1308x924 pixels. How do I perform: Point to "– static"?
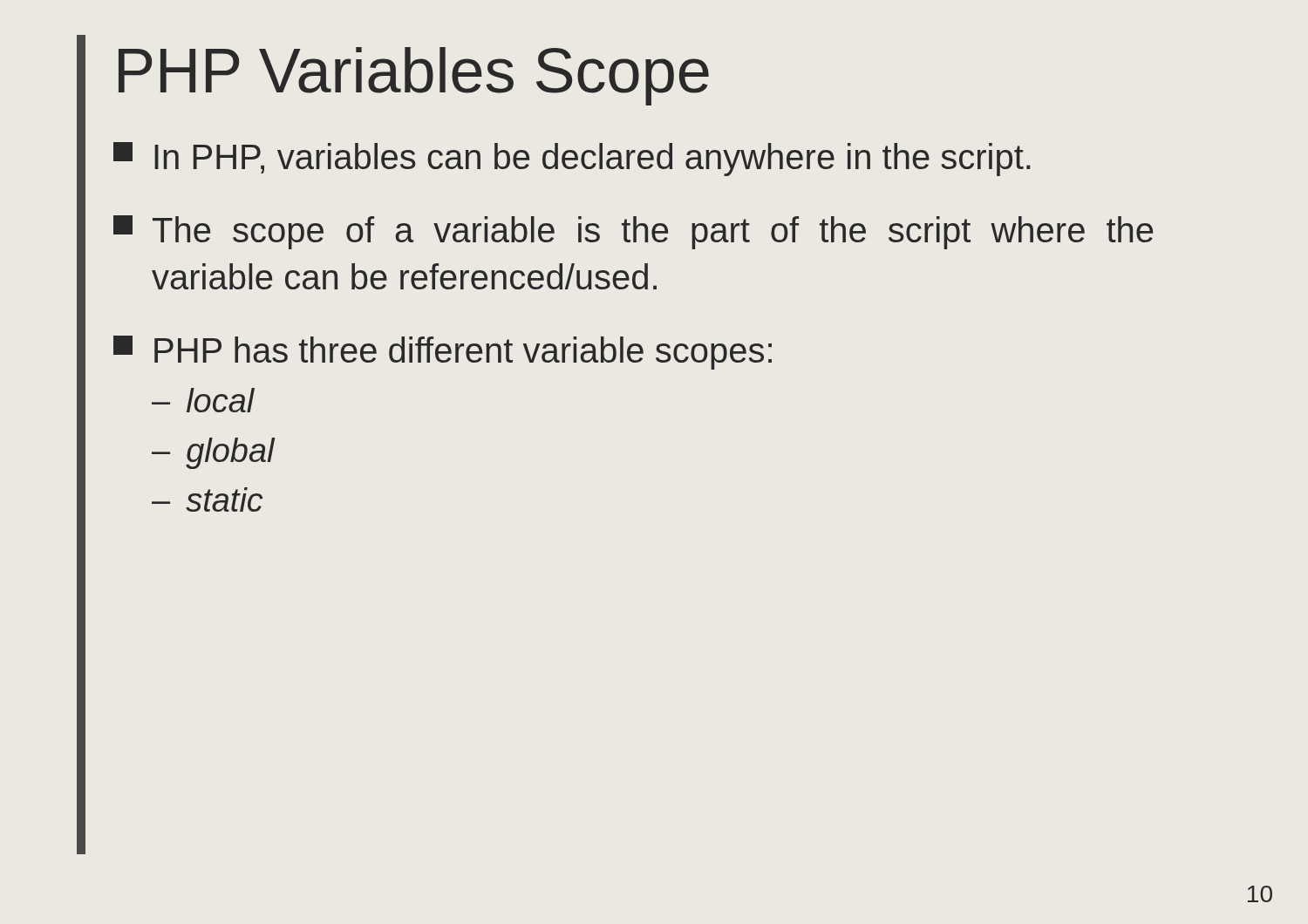tap(207, 501)
